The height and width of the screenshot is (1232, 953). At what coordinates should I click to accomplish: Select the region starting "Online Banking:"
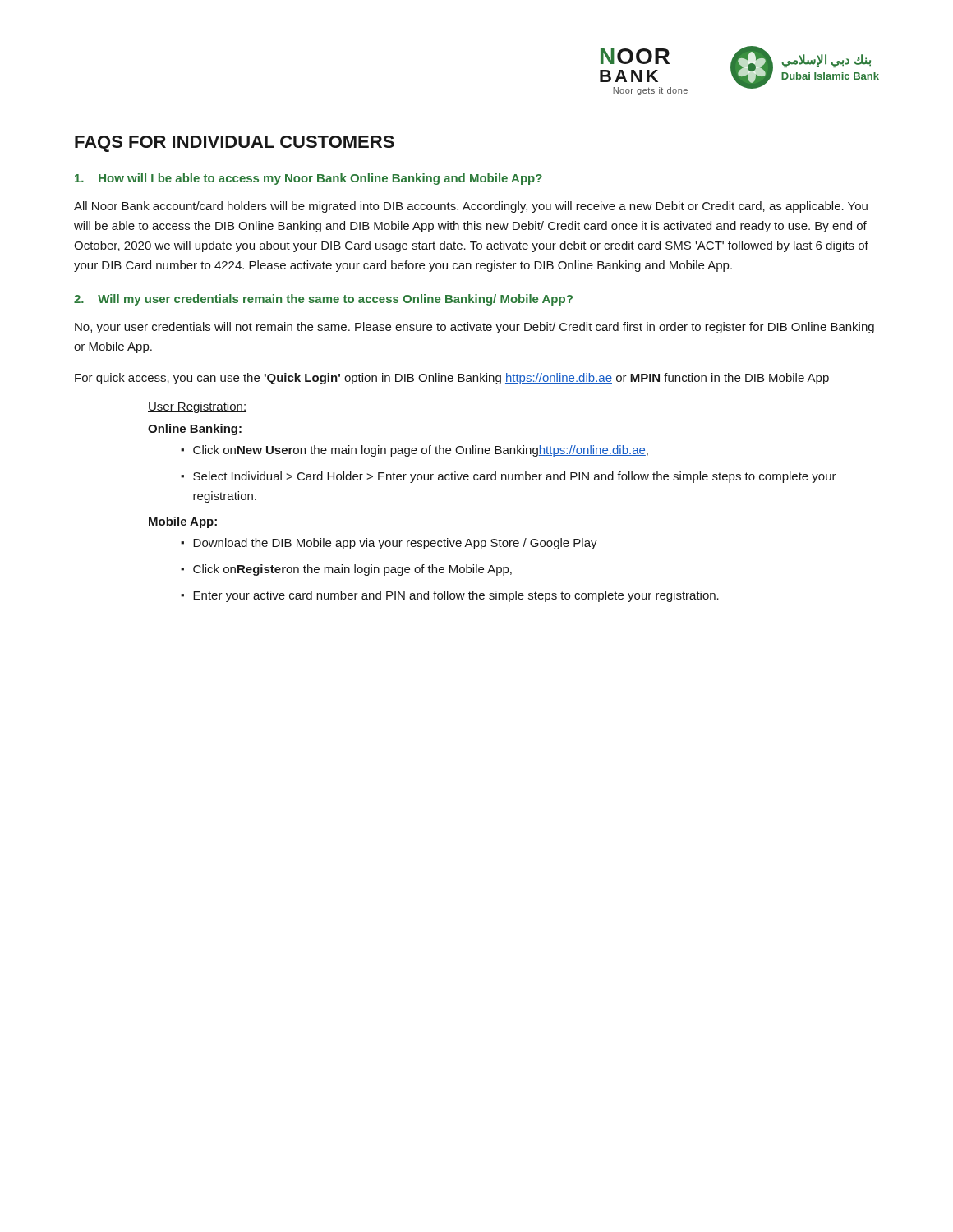click(x=195, y=428)
